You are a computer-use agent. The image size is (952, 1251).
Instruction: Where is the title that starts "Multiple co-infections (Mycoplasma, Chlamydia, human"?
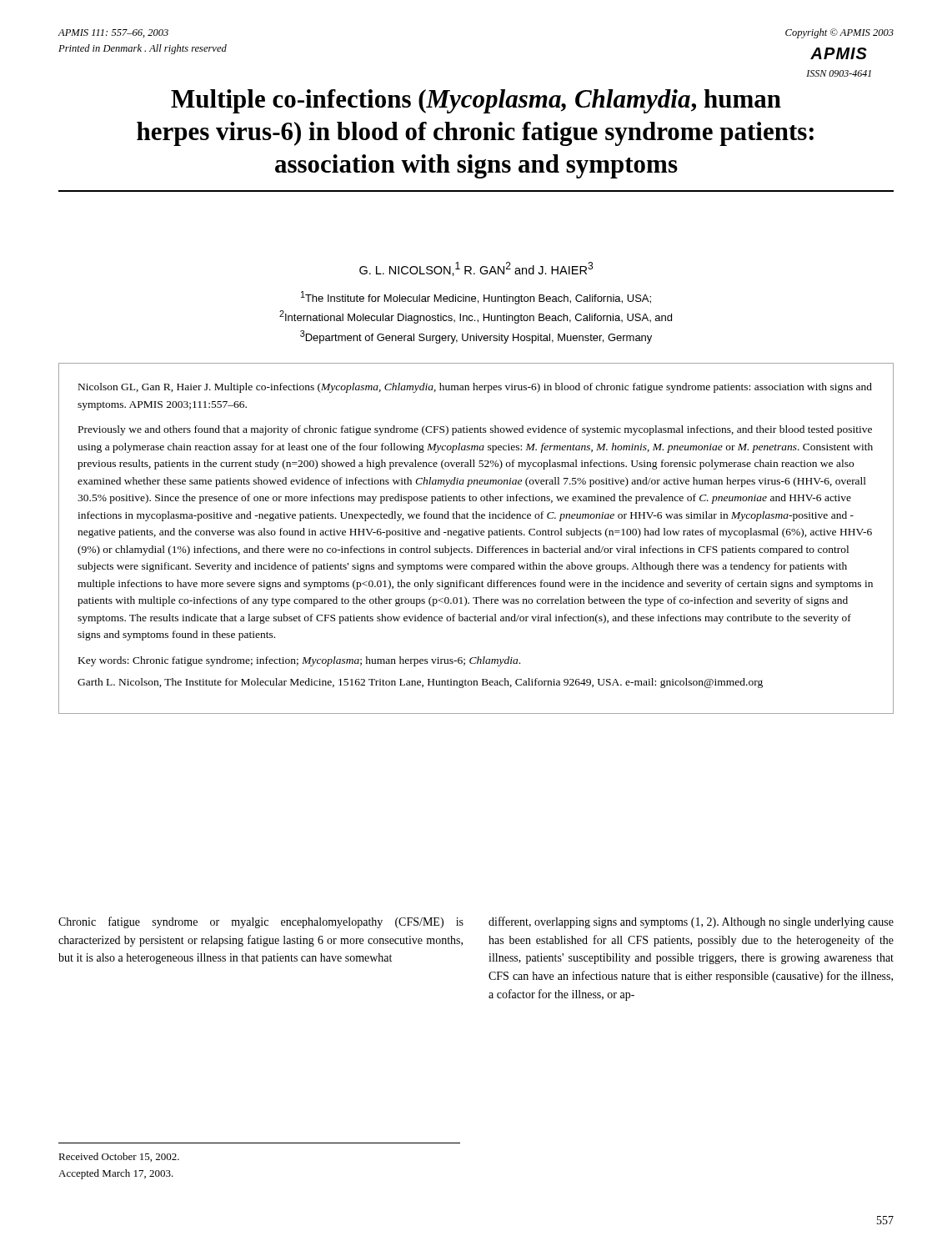point(476,132)
